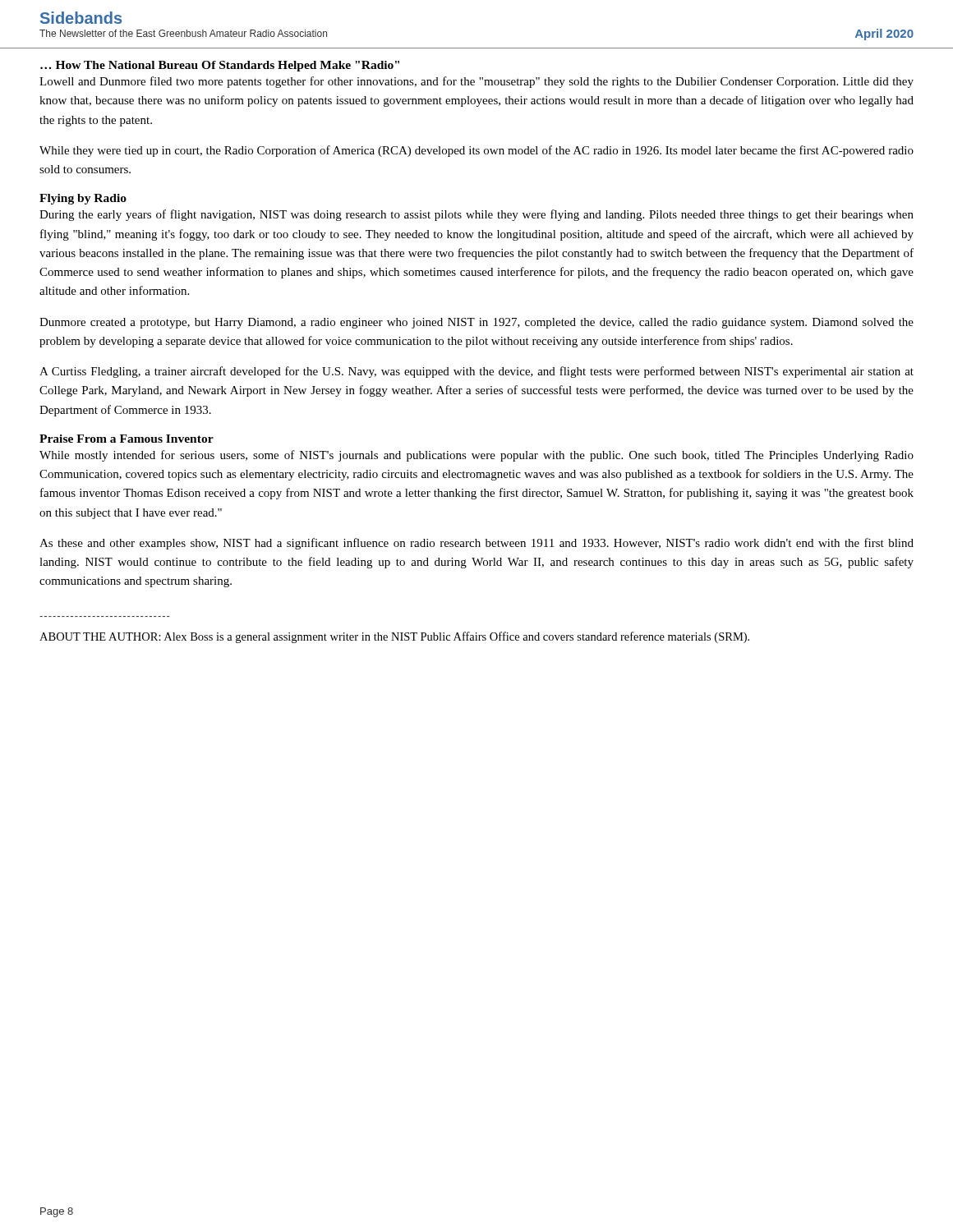This screenshot has height=1232, width=953.
Task: Find the region starting "As these and other"
Action: click(476, 562)
